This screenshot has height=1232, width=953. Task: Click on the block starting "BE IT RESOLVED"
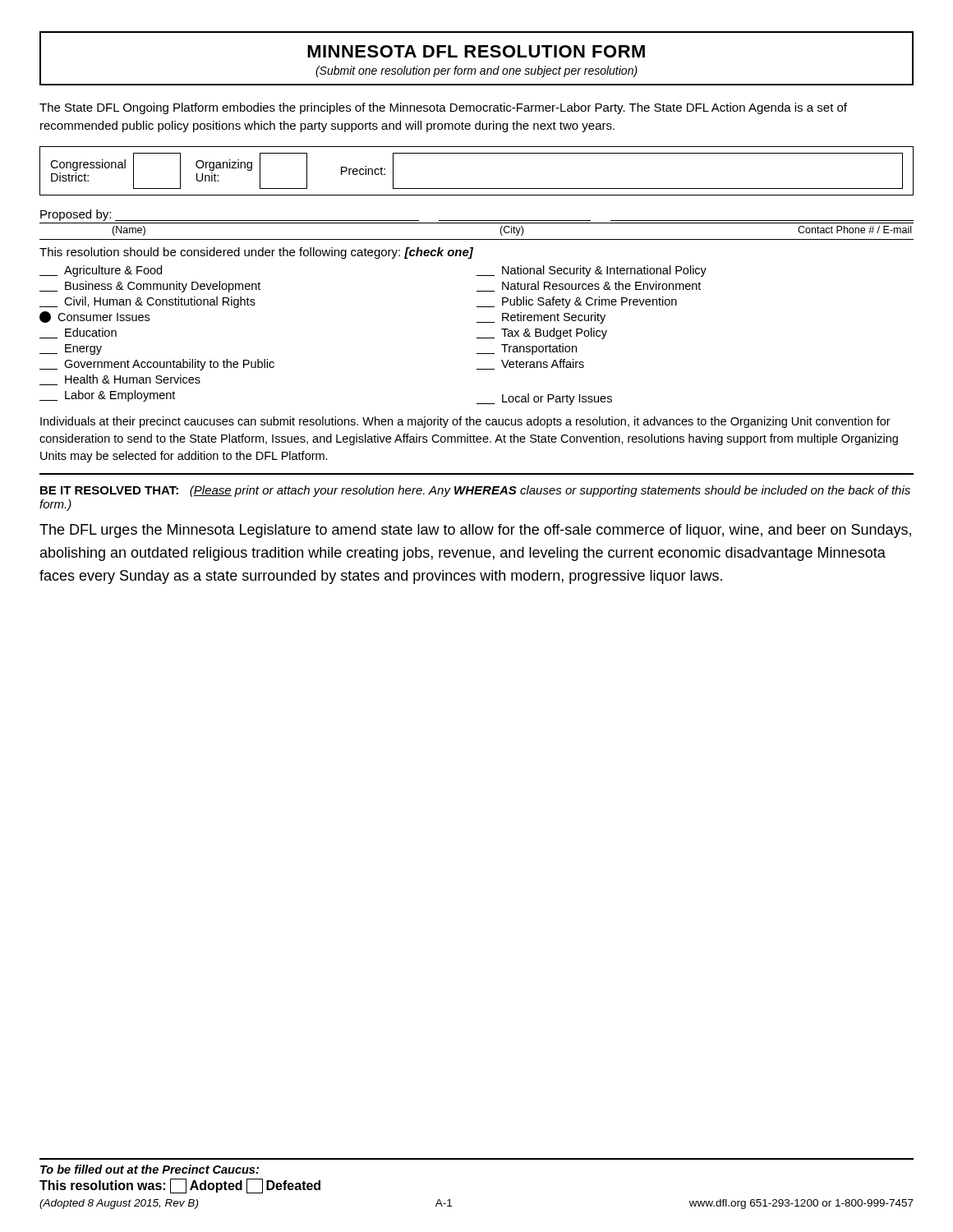(475, 497)
